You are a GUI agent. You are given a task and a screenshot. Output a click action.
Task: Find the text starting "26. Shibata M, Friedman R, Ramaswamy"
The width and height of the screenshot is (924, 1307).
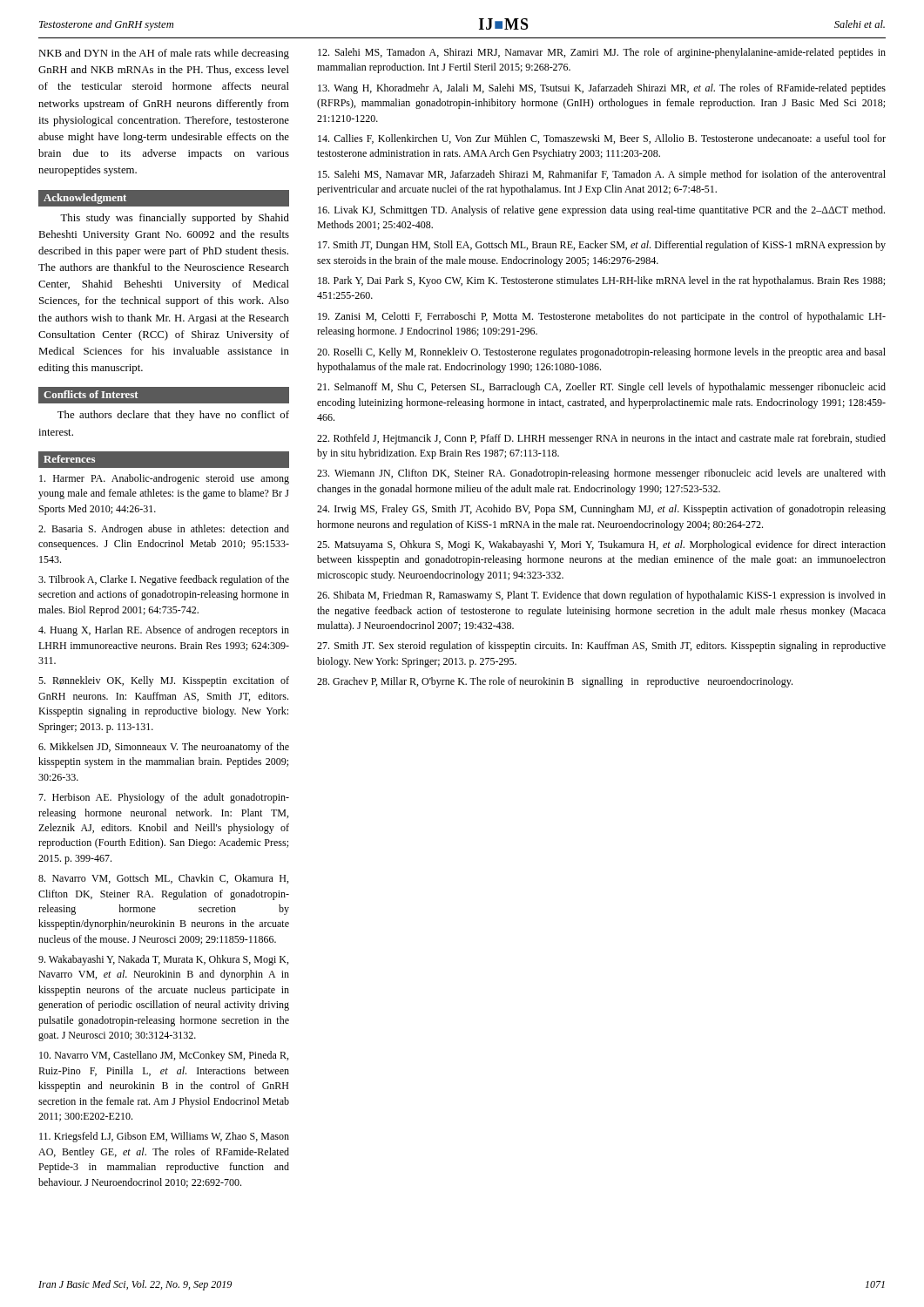pyautogui.click(x=601, y=610)
